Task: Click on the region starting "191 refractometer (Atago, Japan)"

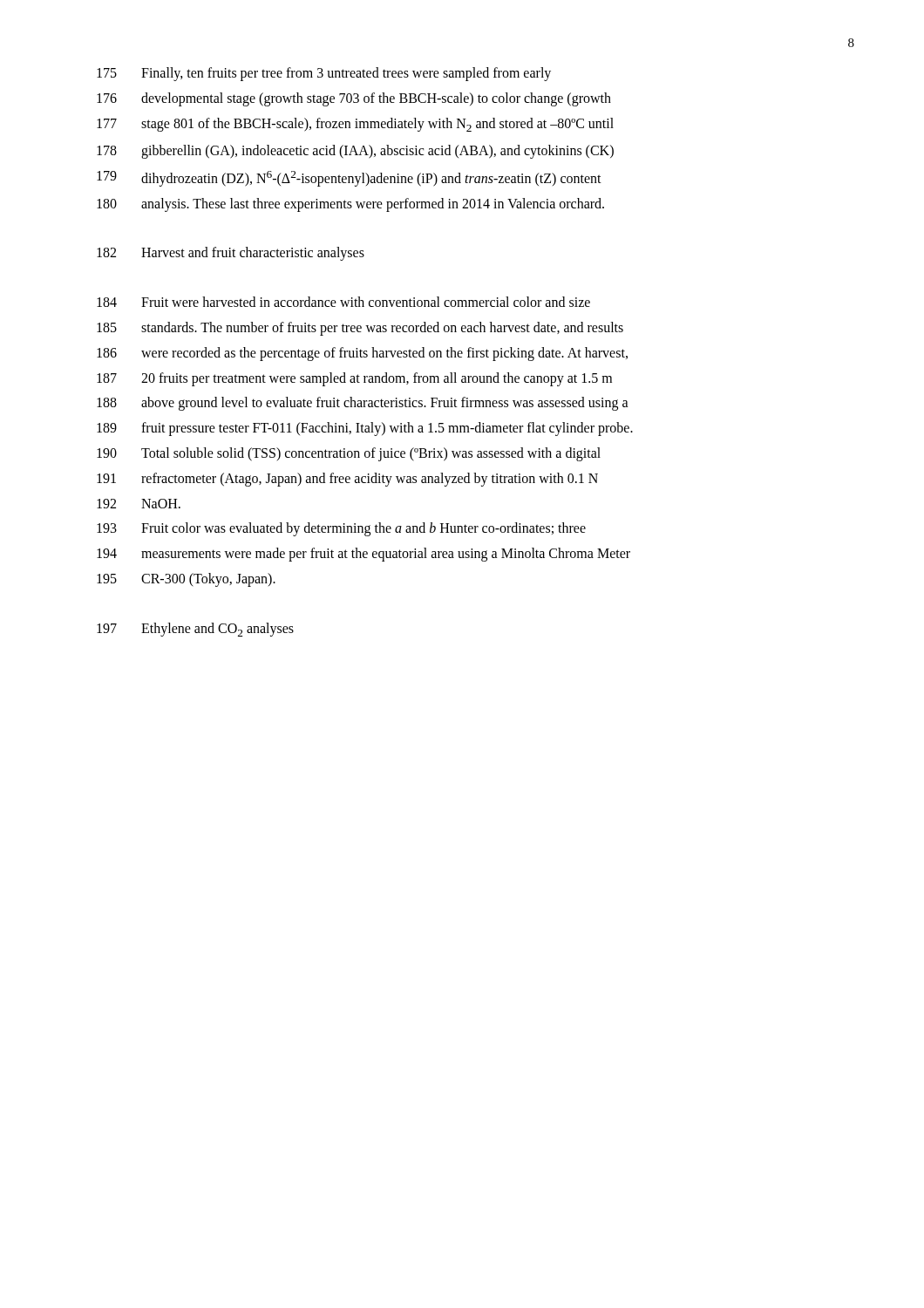Action: point(475,479)
